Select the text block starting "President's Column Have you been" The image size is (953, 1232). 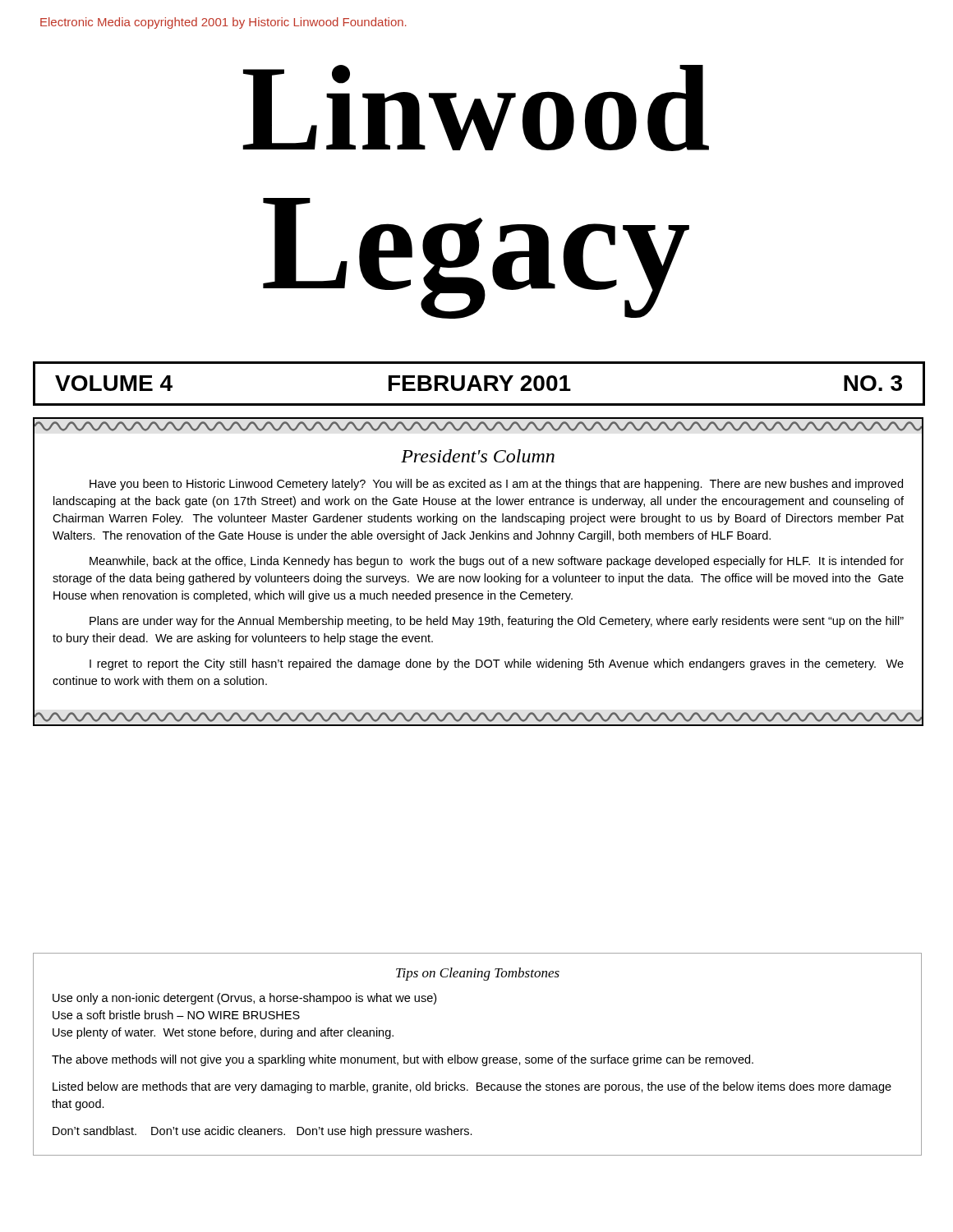click(478, 572)
